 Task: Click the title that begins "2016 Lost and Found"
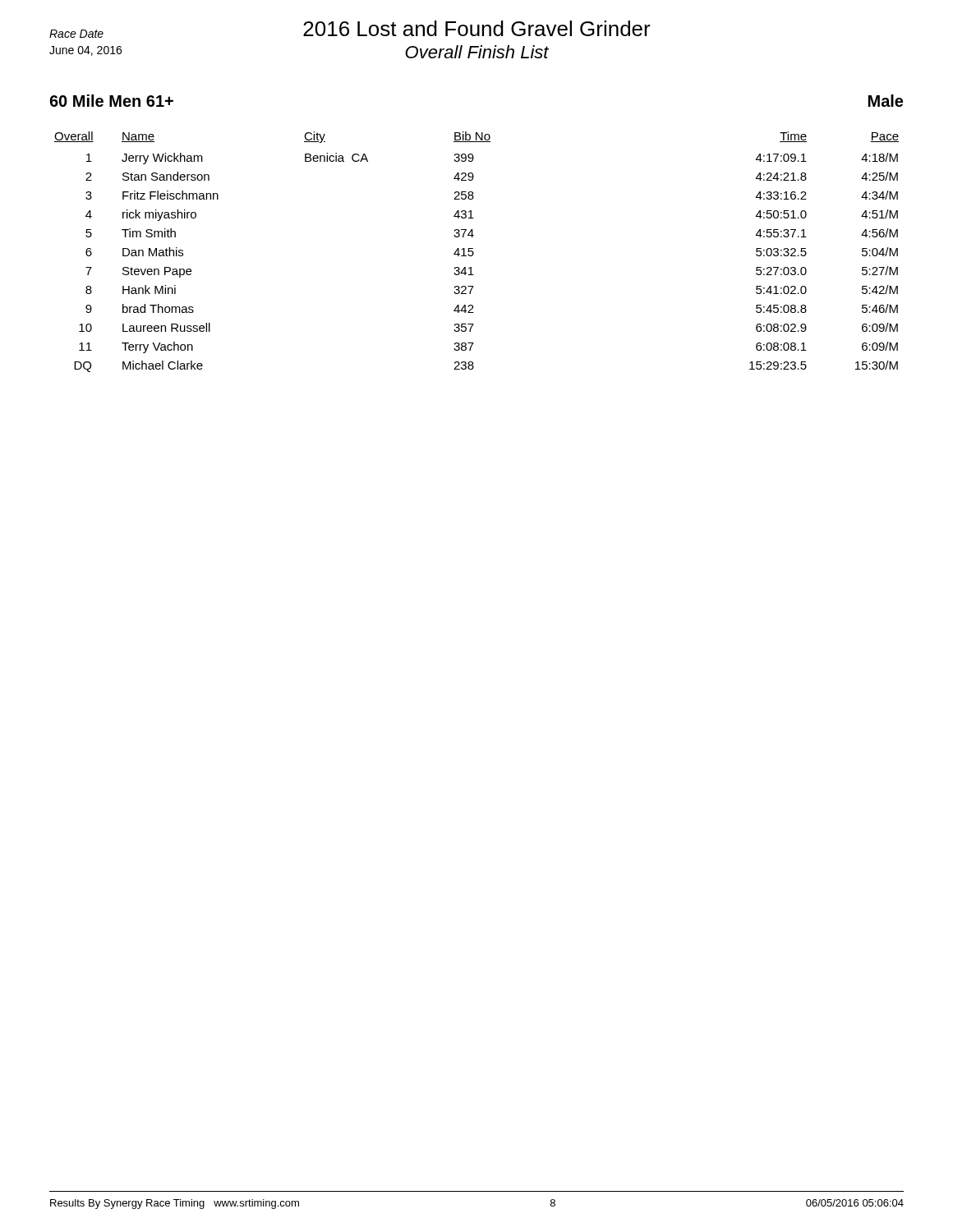476,40
